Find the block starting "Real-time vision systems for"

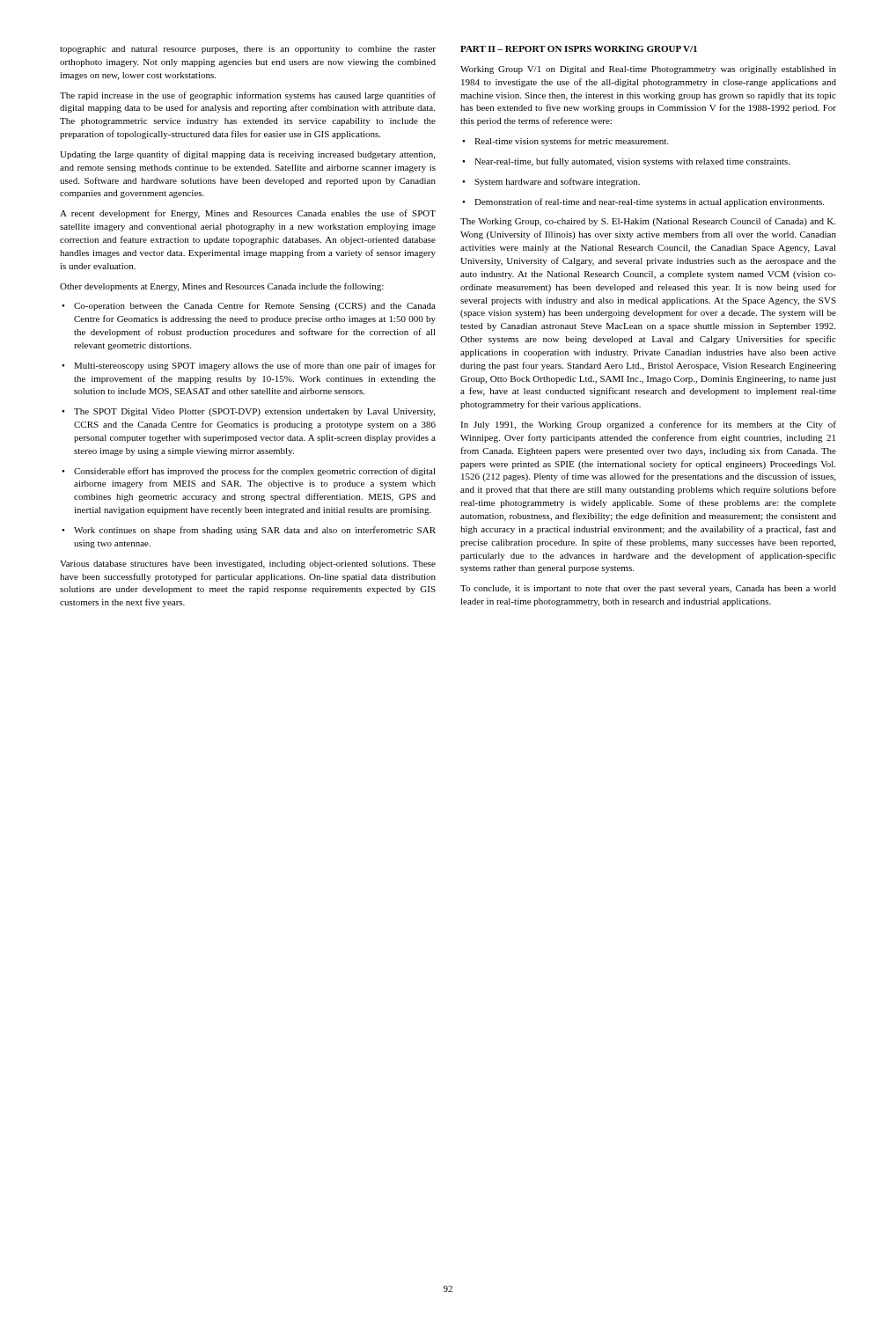648,141
